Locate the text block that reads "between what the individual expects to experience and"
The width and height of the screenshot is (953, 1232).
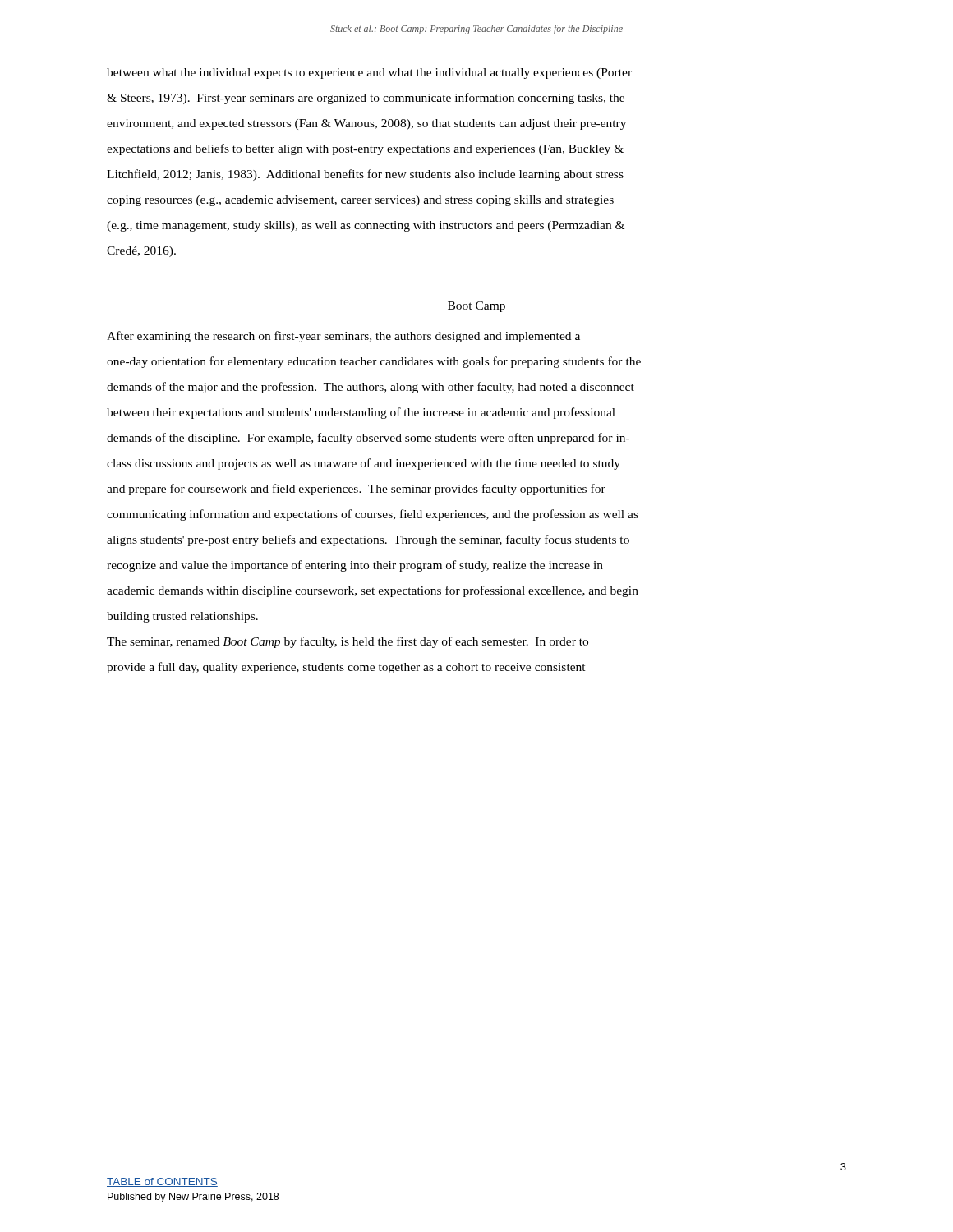[x=476, y=161]
